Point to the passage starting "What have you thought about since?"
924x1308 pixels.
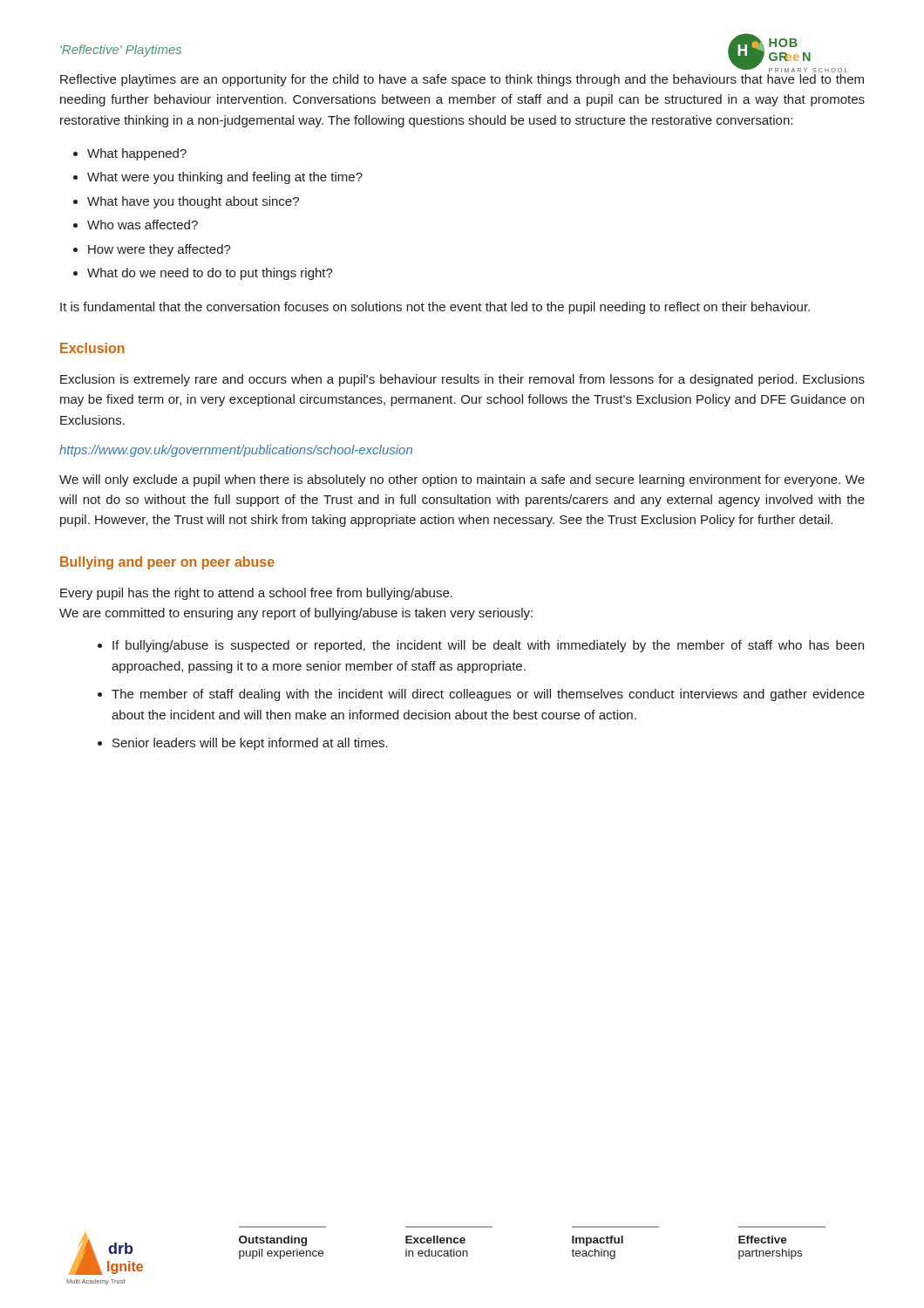[193, 201]
